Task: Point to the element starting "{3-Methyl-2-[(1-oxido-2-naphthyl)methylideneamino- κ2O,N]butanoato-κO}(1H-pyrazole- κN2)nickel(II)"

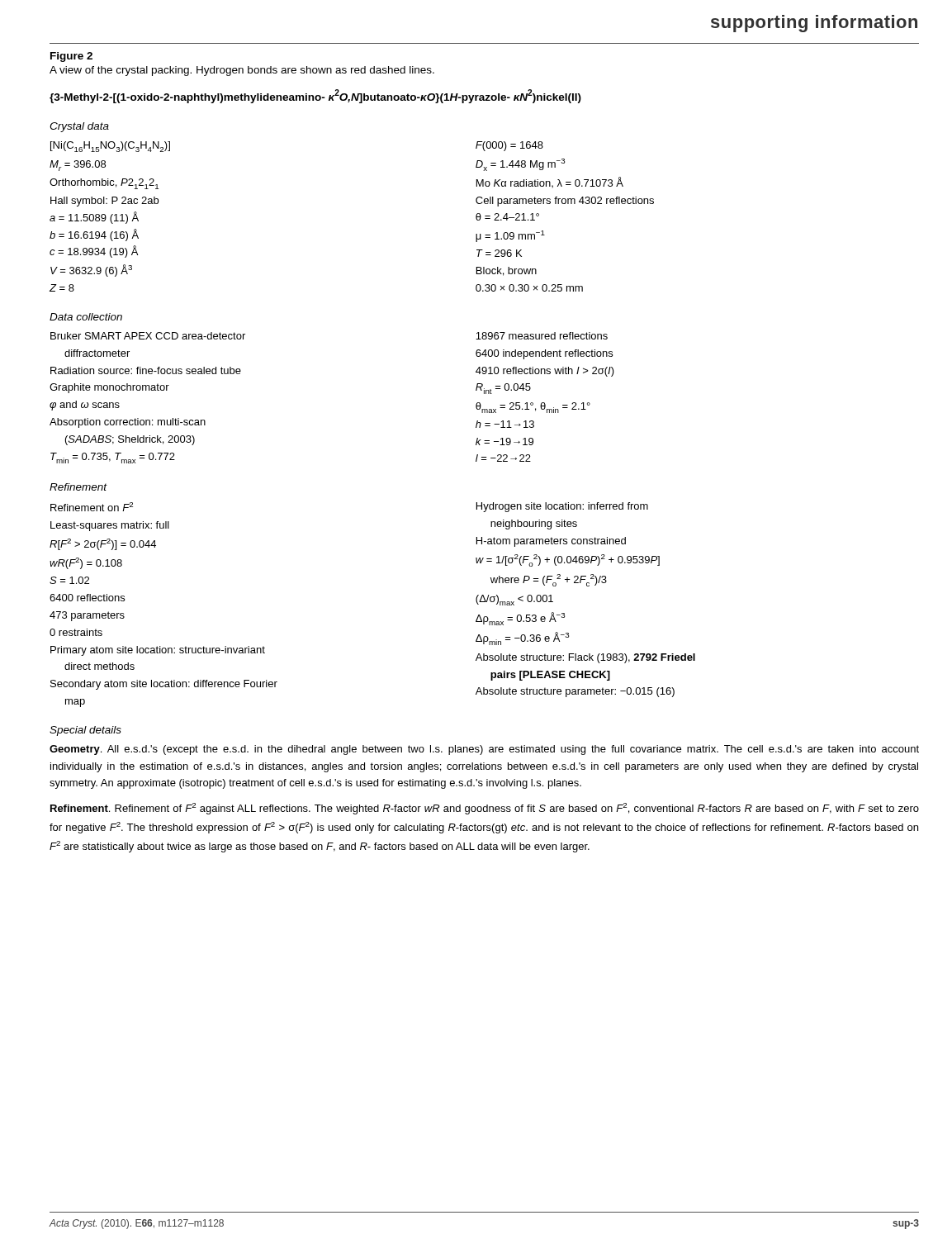Action: (315, 96)
